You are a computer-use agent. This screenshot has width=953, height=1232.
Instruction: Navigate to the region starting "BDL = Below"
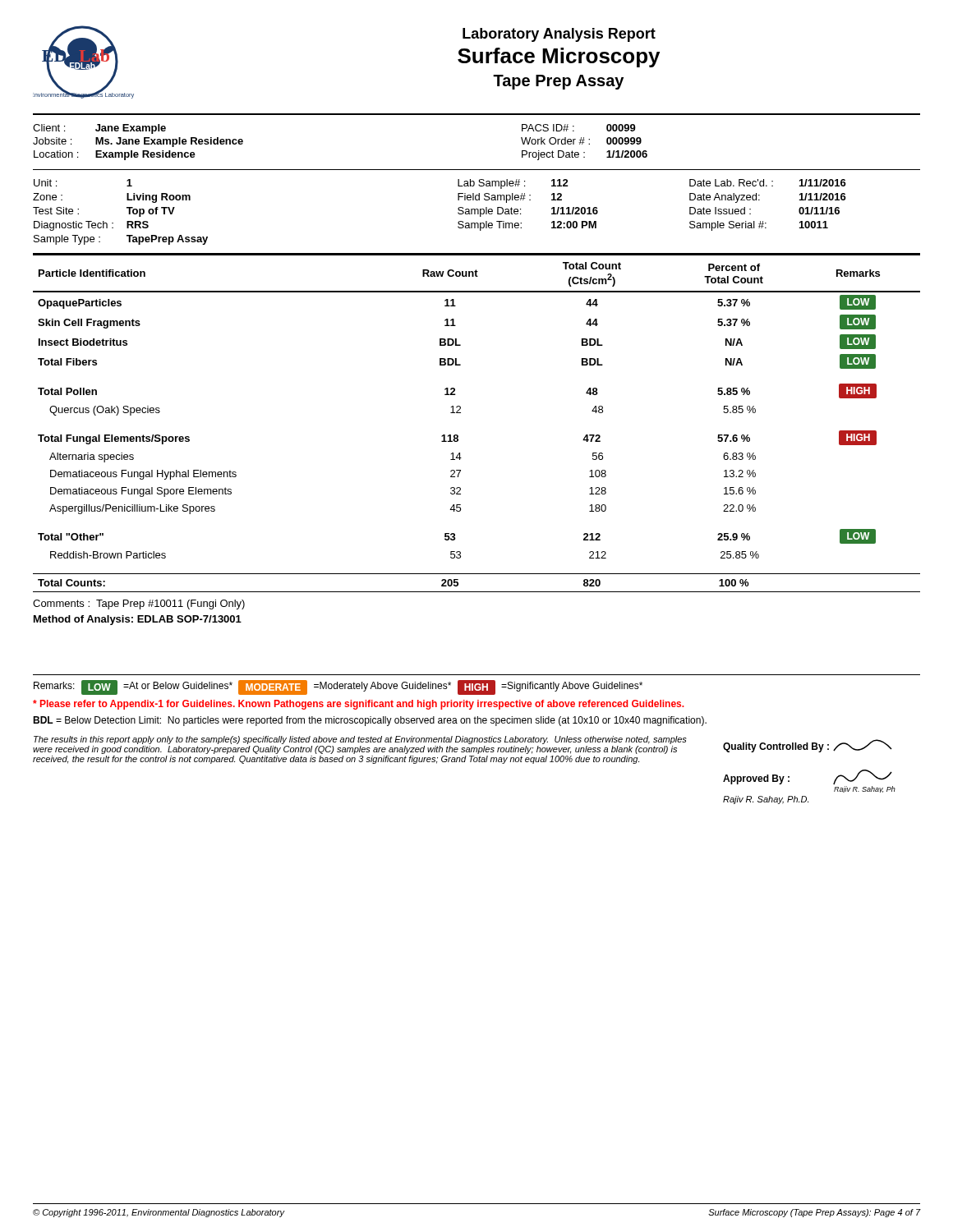[x=370, y=721]
